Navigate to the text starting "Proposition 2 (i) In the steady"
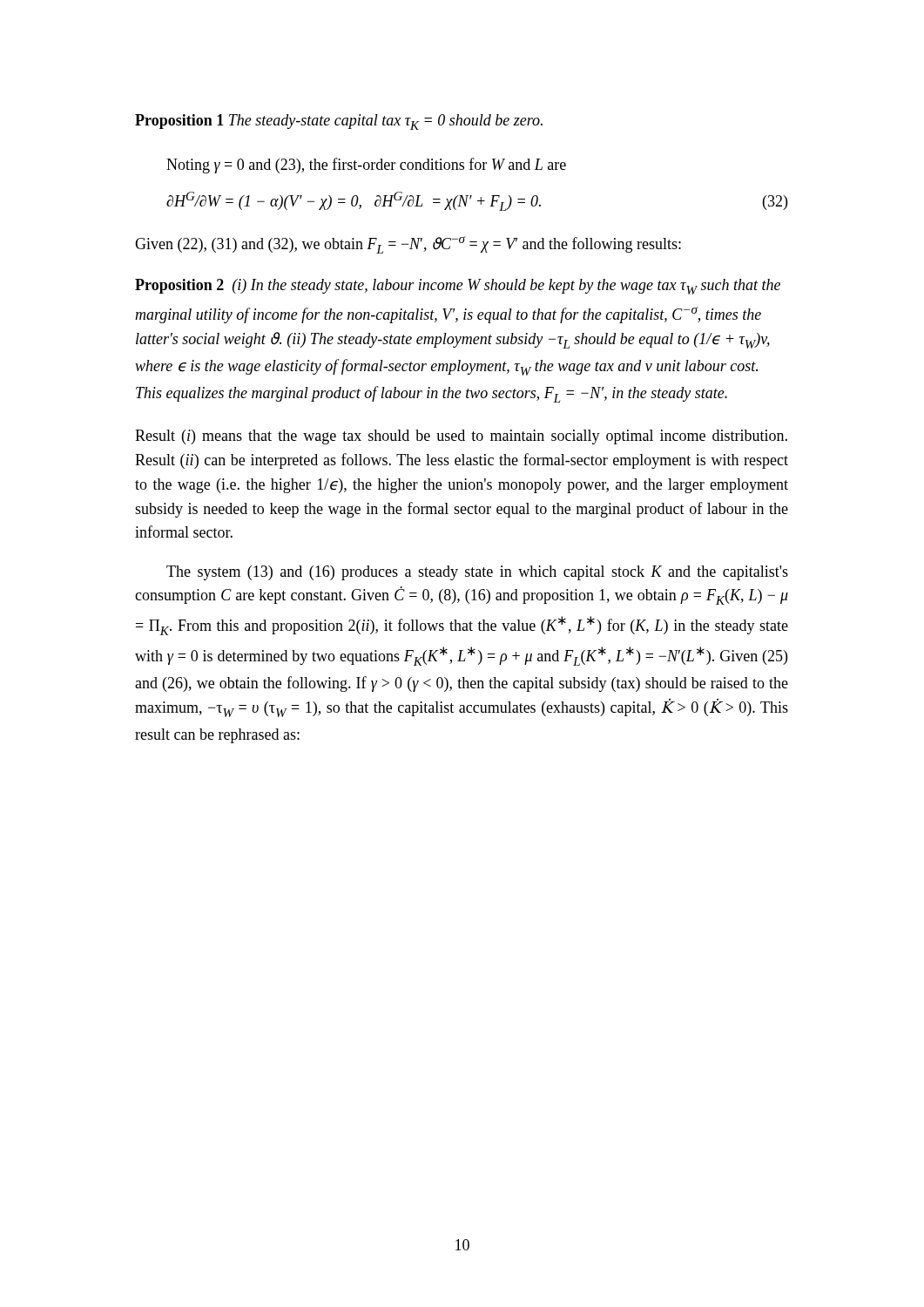The height and width of the screenshot is (1307, 924). pyautogui.click(x=458, y=340)
